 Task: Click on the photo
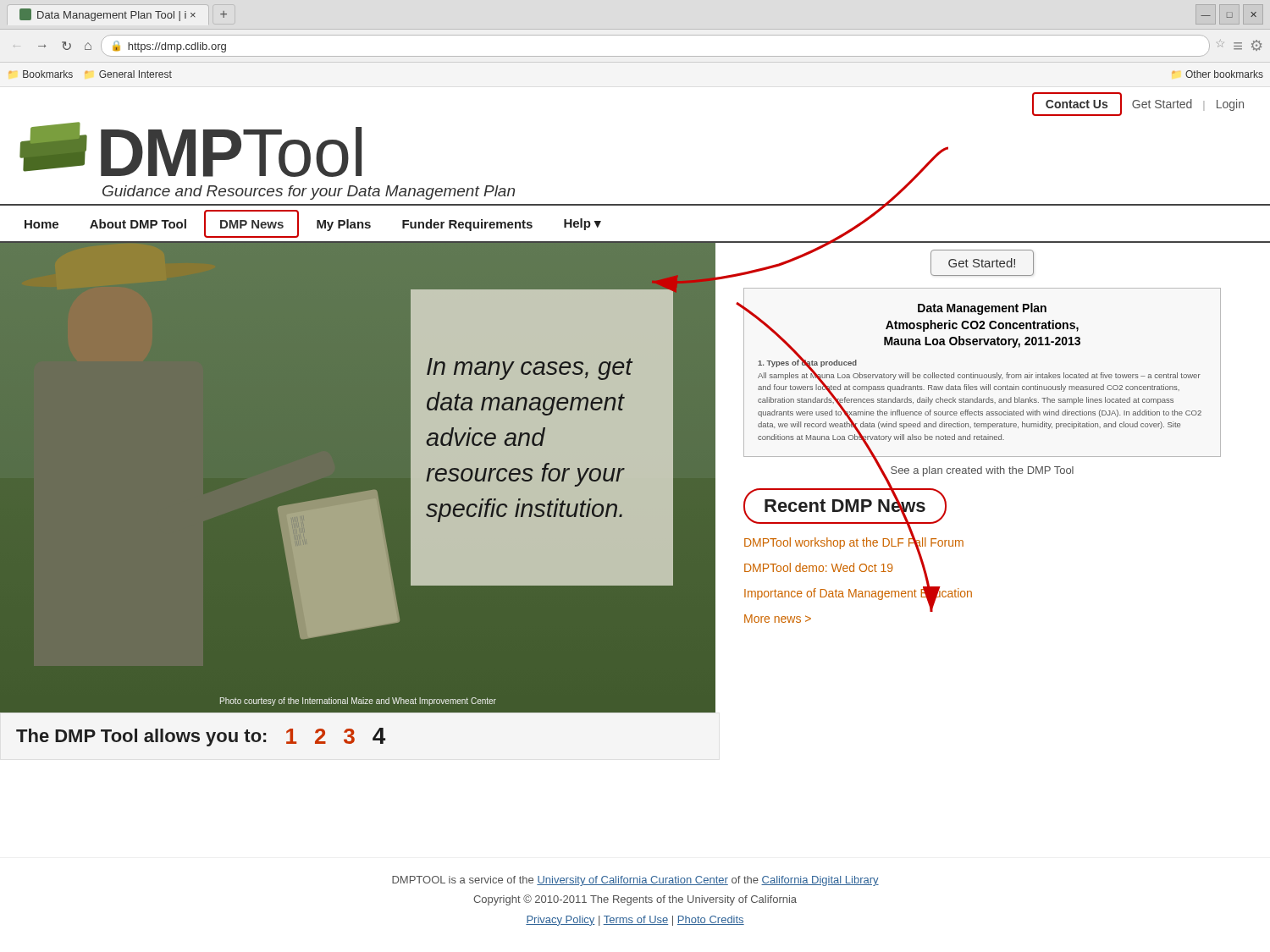(x=360, y=501)
